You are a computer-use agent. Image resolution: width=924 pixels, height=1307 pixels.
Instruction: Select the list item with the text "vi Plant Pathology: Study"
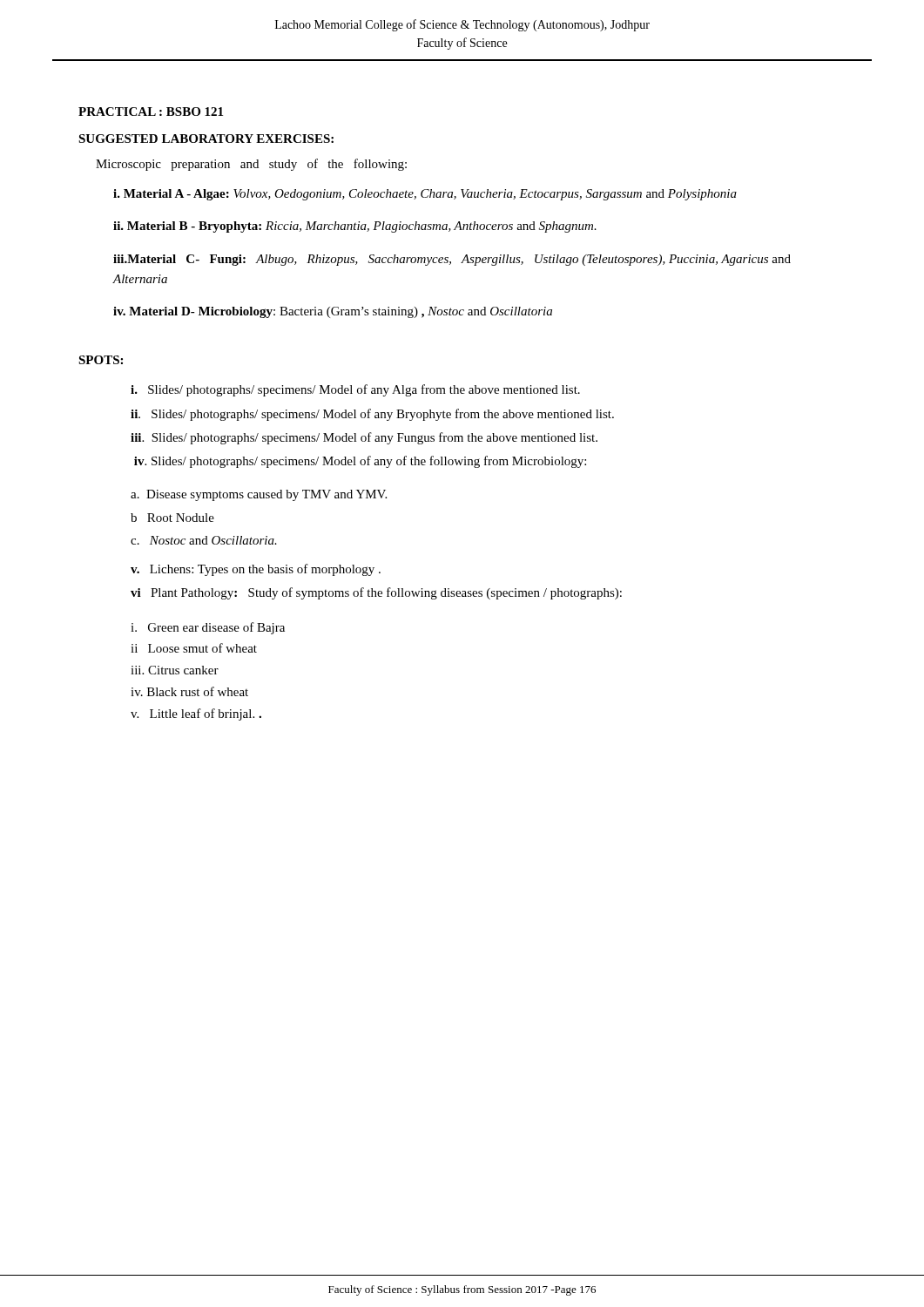[377, 593]
